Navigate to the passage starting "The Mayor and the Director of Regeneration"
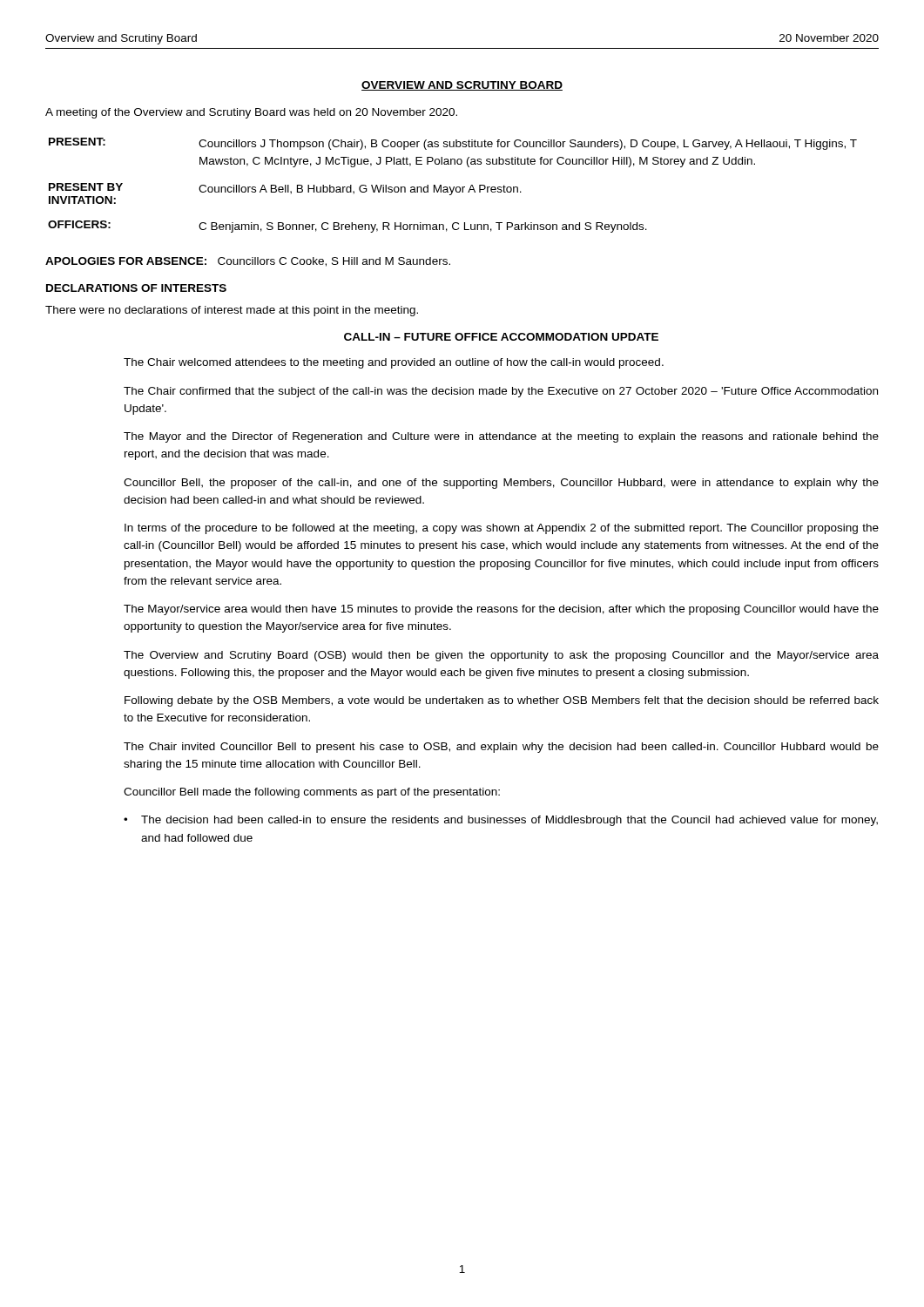The width and height of the screenshot is (924, 1307). 501,445
